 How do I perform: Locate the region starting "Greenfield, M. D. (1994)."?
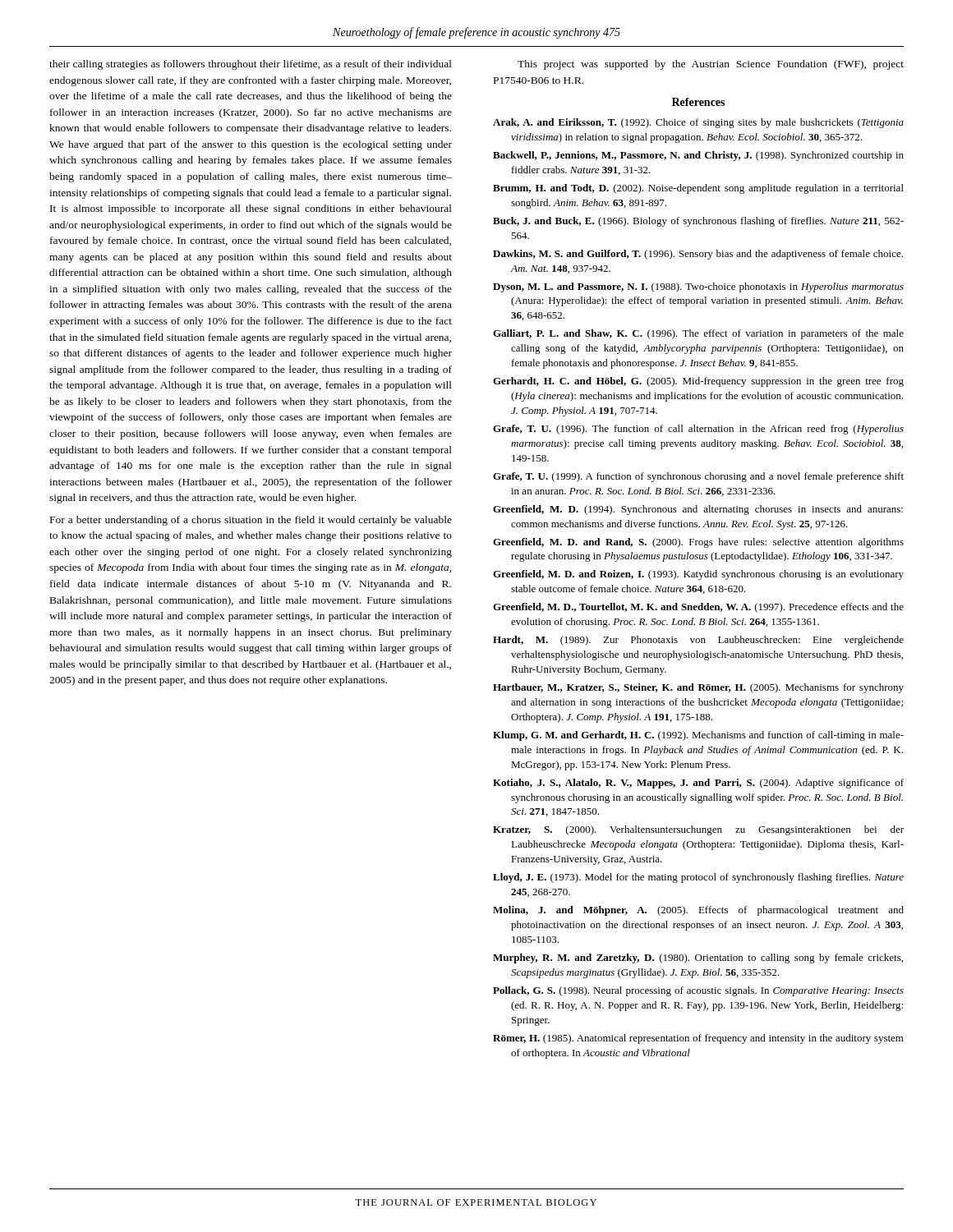pyautogui.click(x=698, y=516)
